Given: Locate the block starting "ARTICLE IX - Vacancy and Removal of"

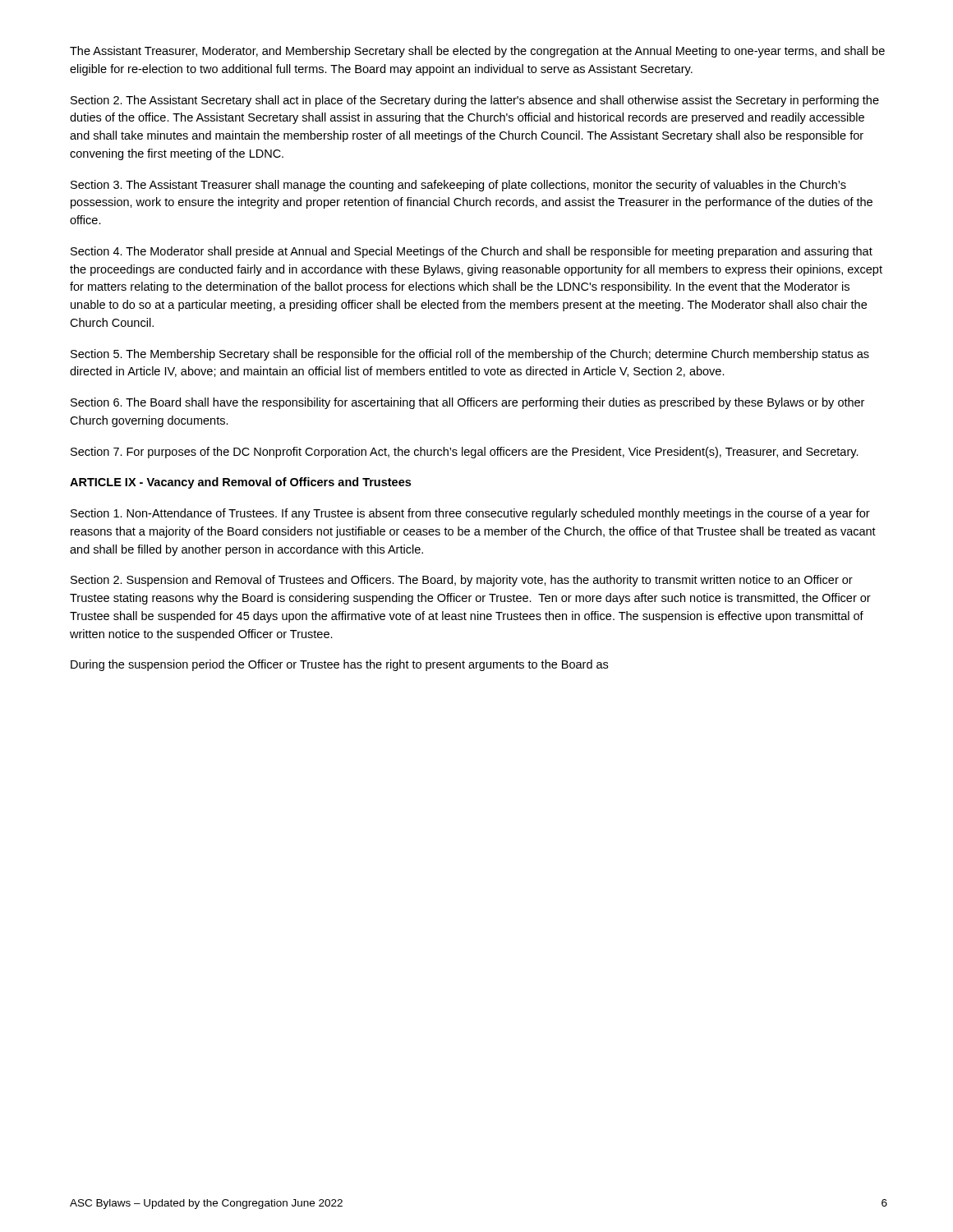Looking at the screenshot, I should click(x=241, y=482).
